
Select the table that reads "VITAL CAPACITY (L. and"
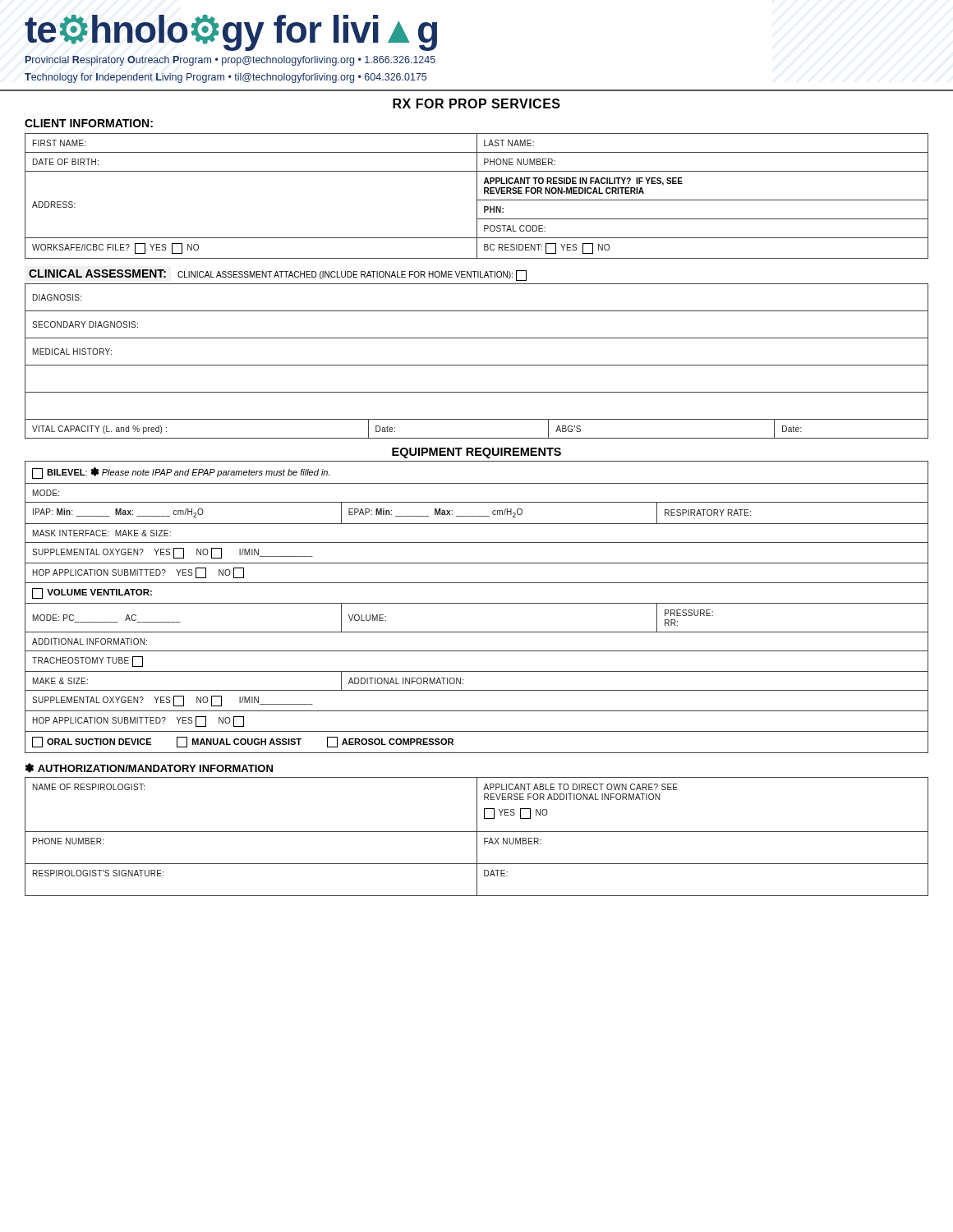click(x=476, y=361)
